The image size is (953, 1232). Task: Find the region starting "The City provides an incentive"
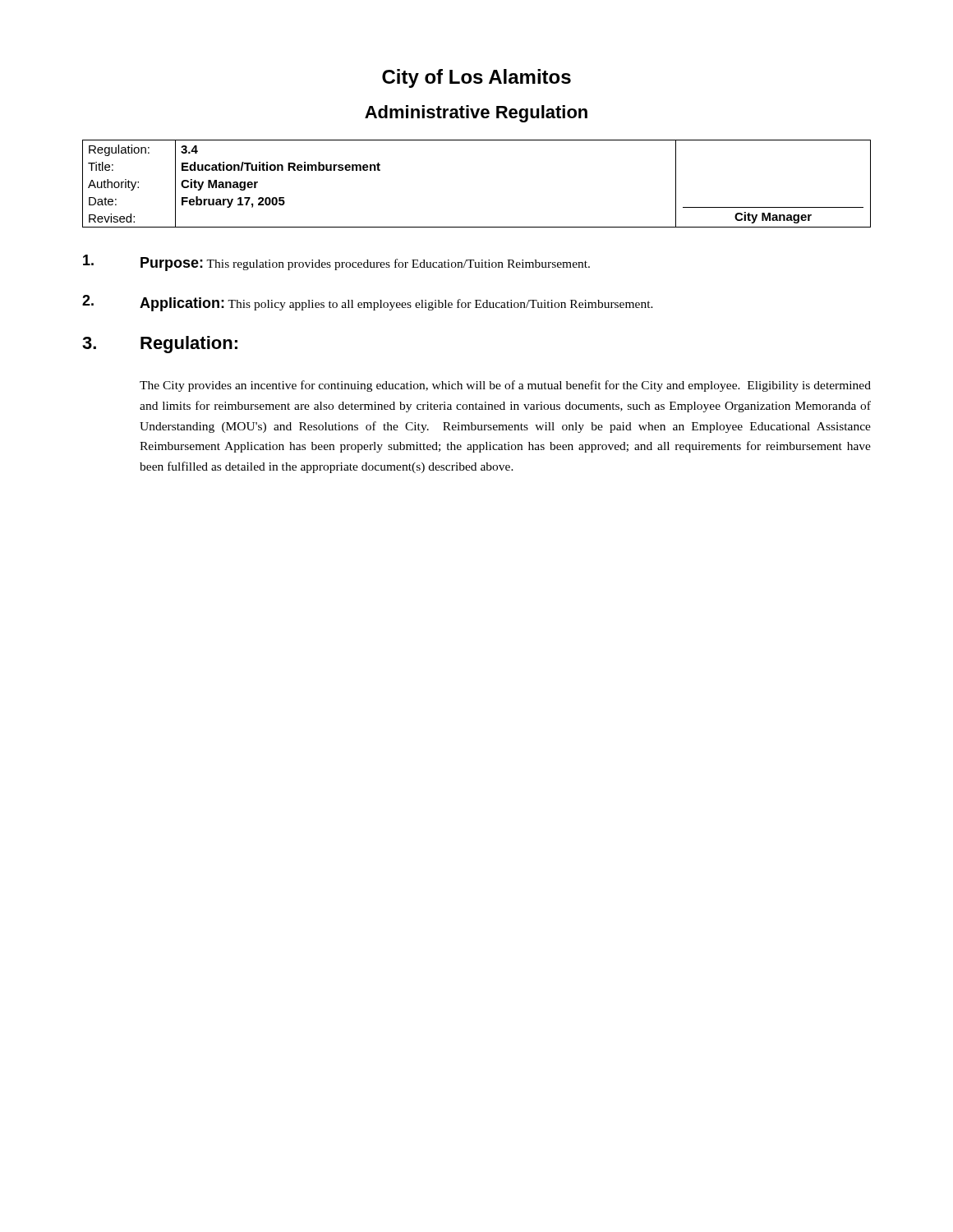[x=505, y=426]
